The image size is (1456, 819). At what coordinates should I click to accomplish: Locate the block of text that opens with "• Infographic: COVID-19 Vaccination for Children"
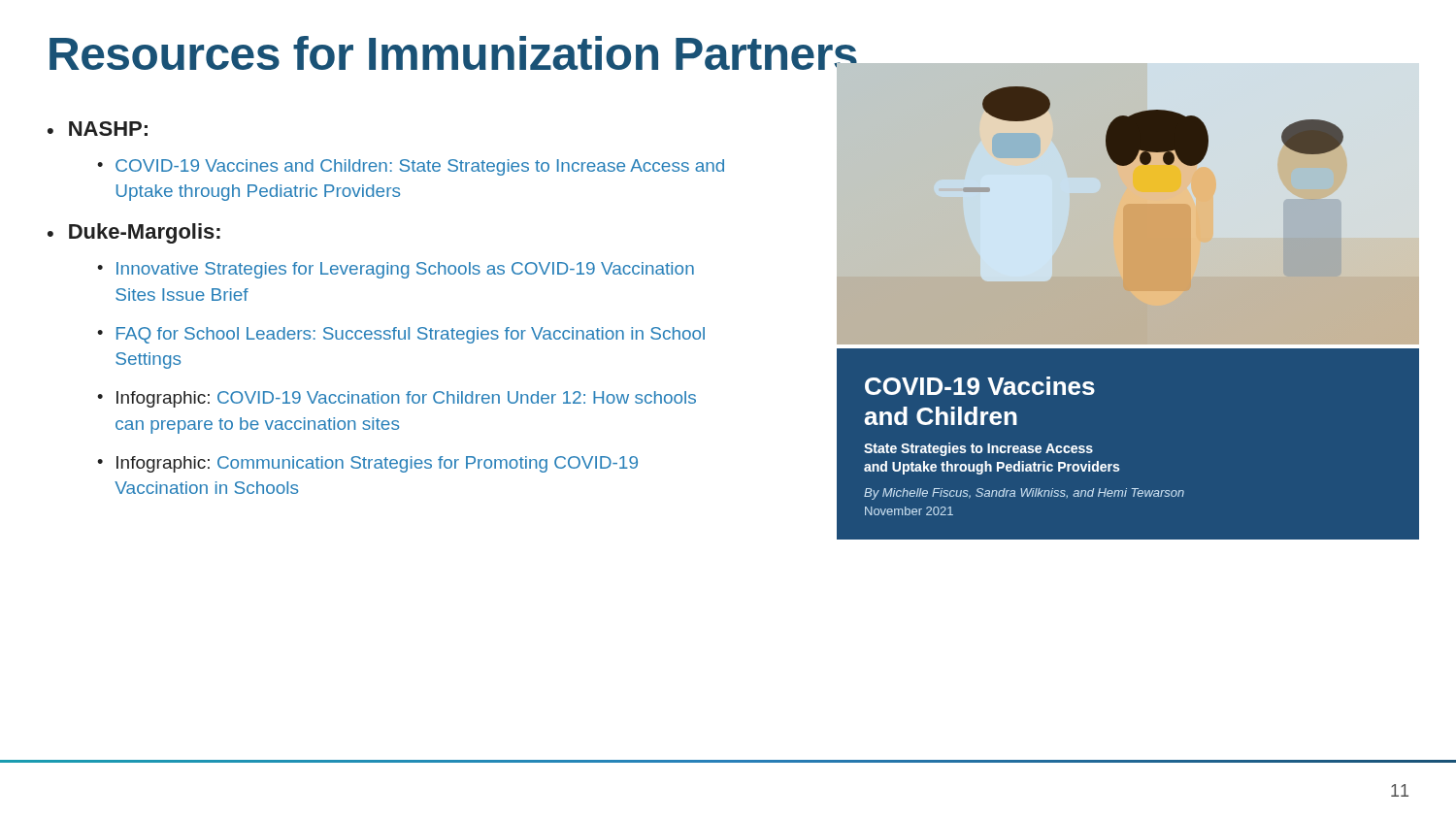(x=412, y=411)
